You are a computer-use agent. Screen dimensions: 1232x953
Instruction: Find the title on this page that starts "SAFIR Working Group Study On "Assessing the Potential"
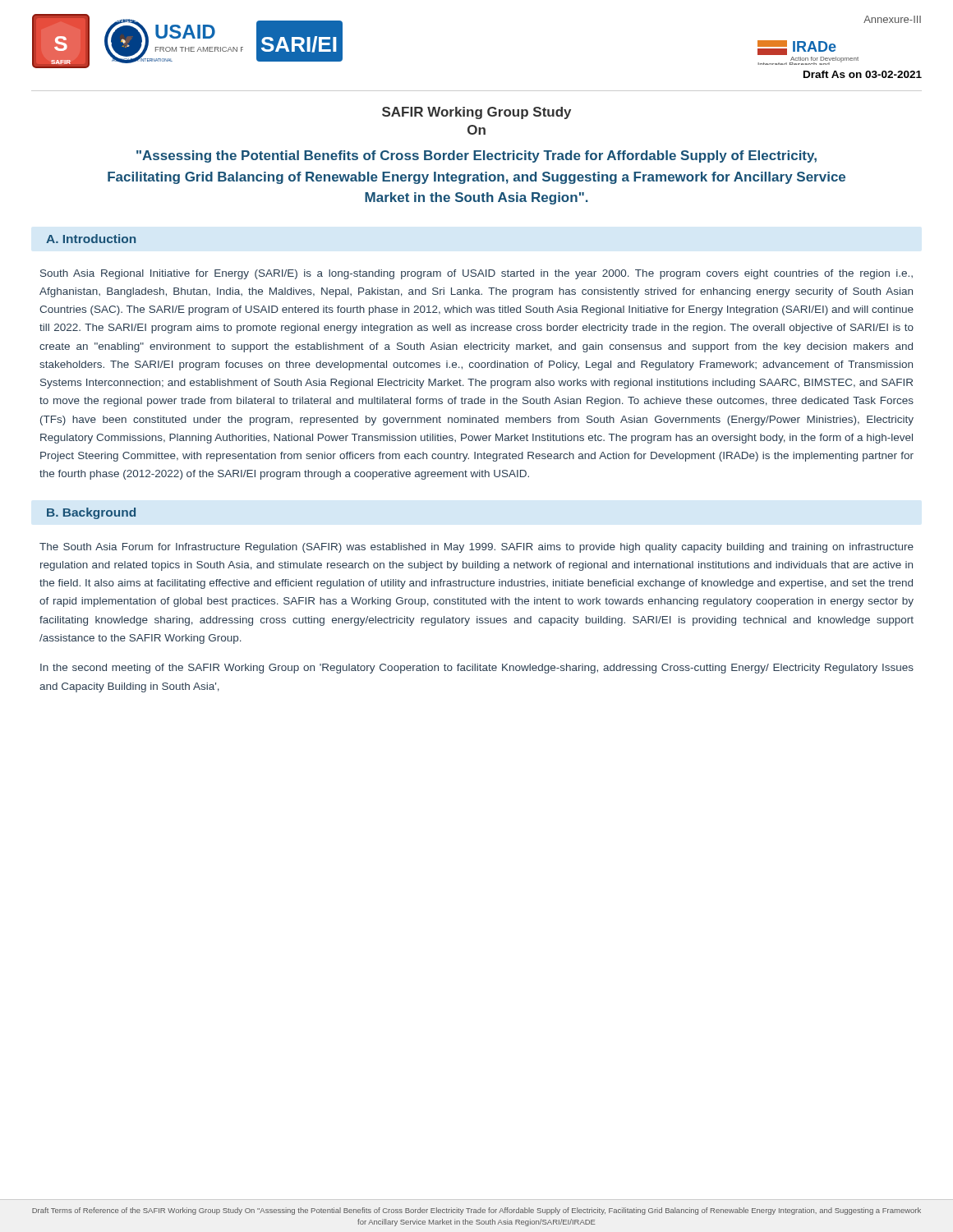point(476,156)
